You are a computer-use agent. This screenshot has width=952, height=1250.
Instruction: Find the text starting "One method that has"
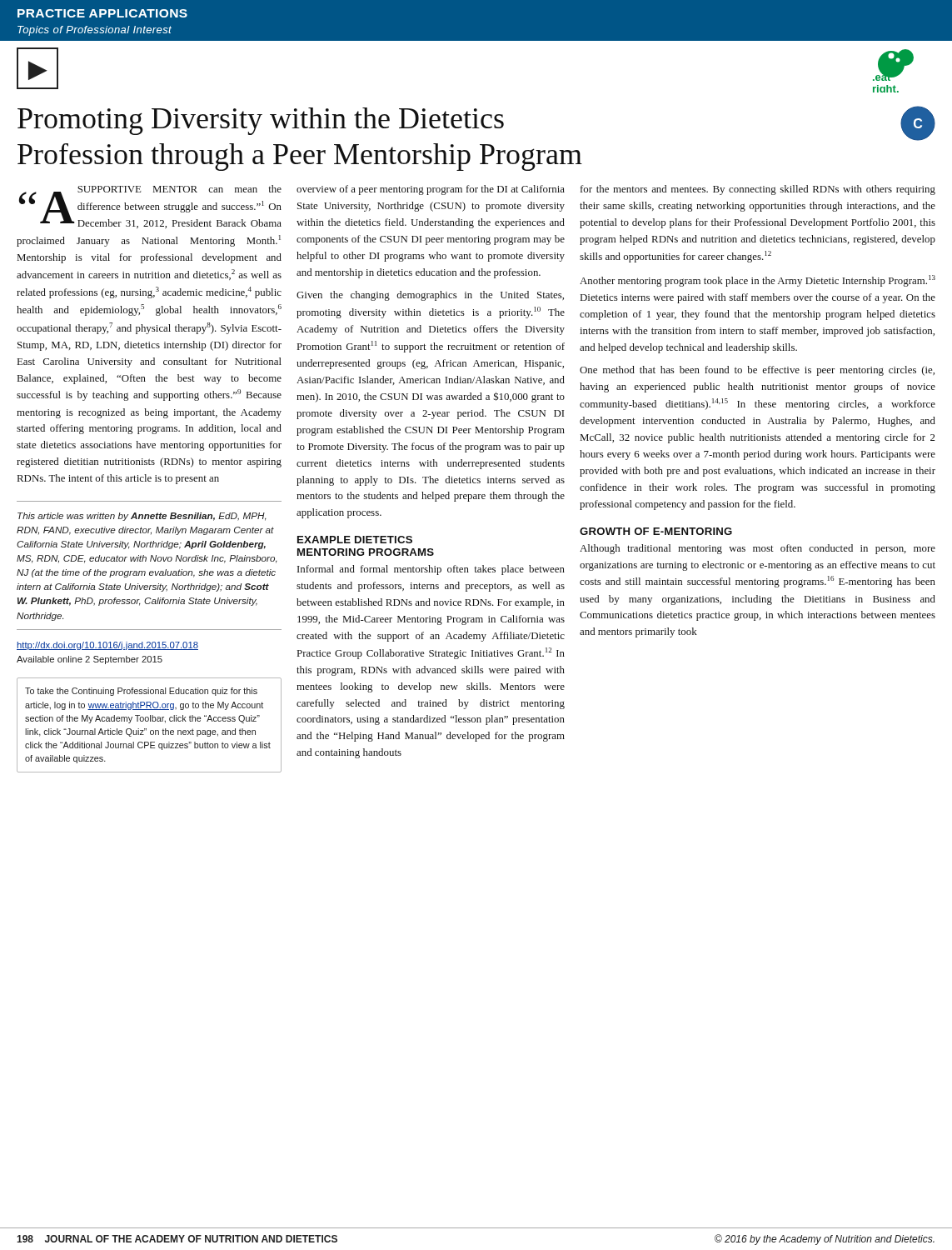tap(758, 437)
